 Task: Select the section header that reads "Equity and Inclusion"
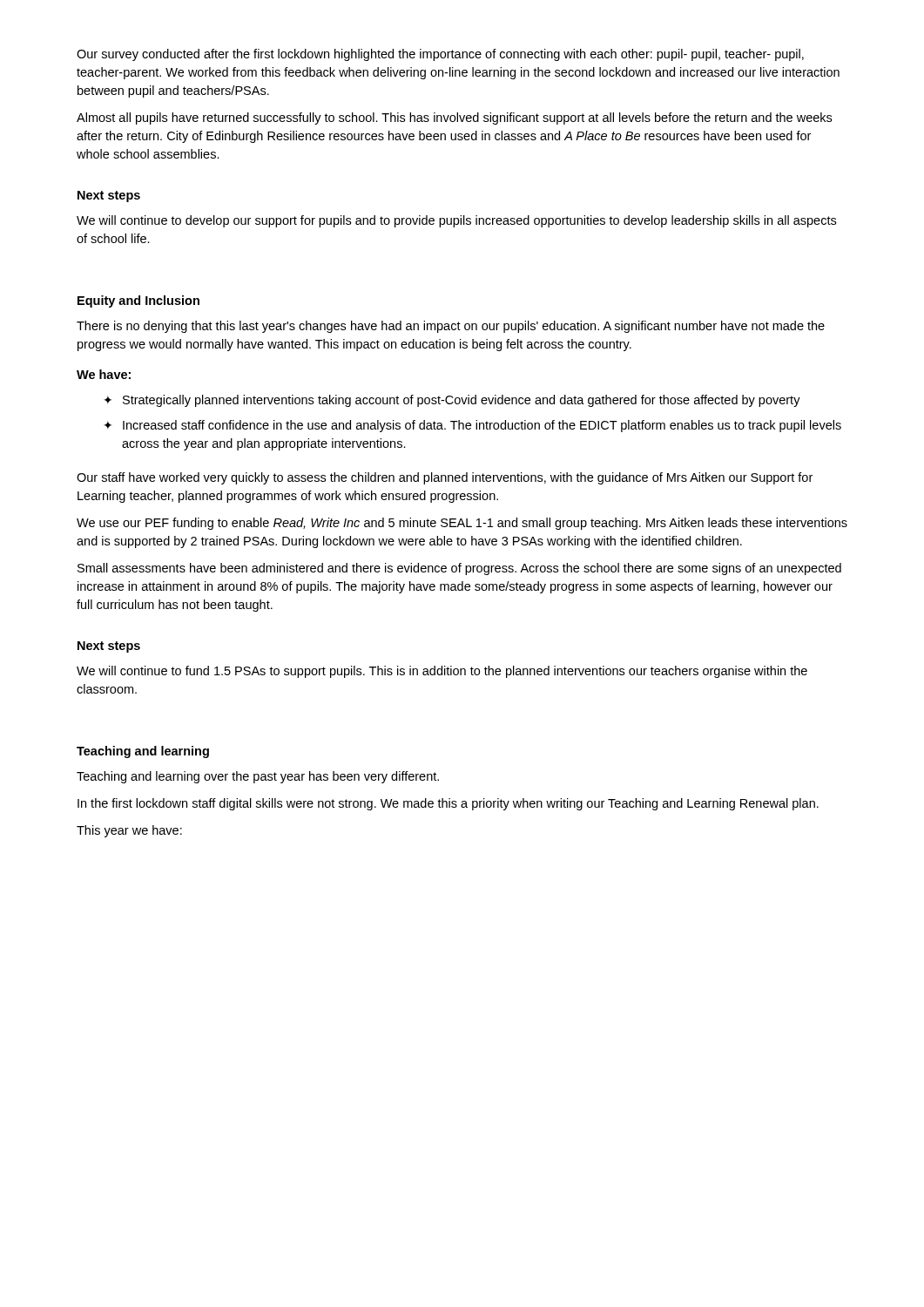138,301
